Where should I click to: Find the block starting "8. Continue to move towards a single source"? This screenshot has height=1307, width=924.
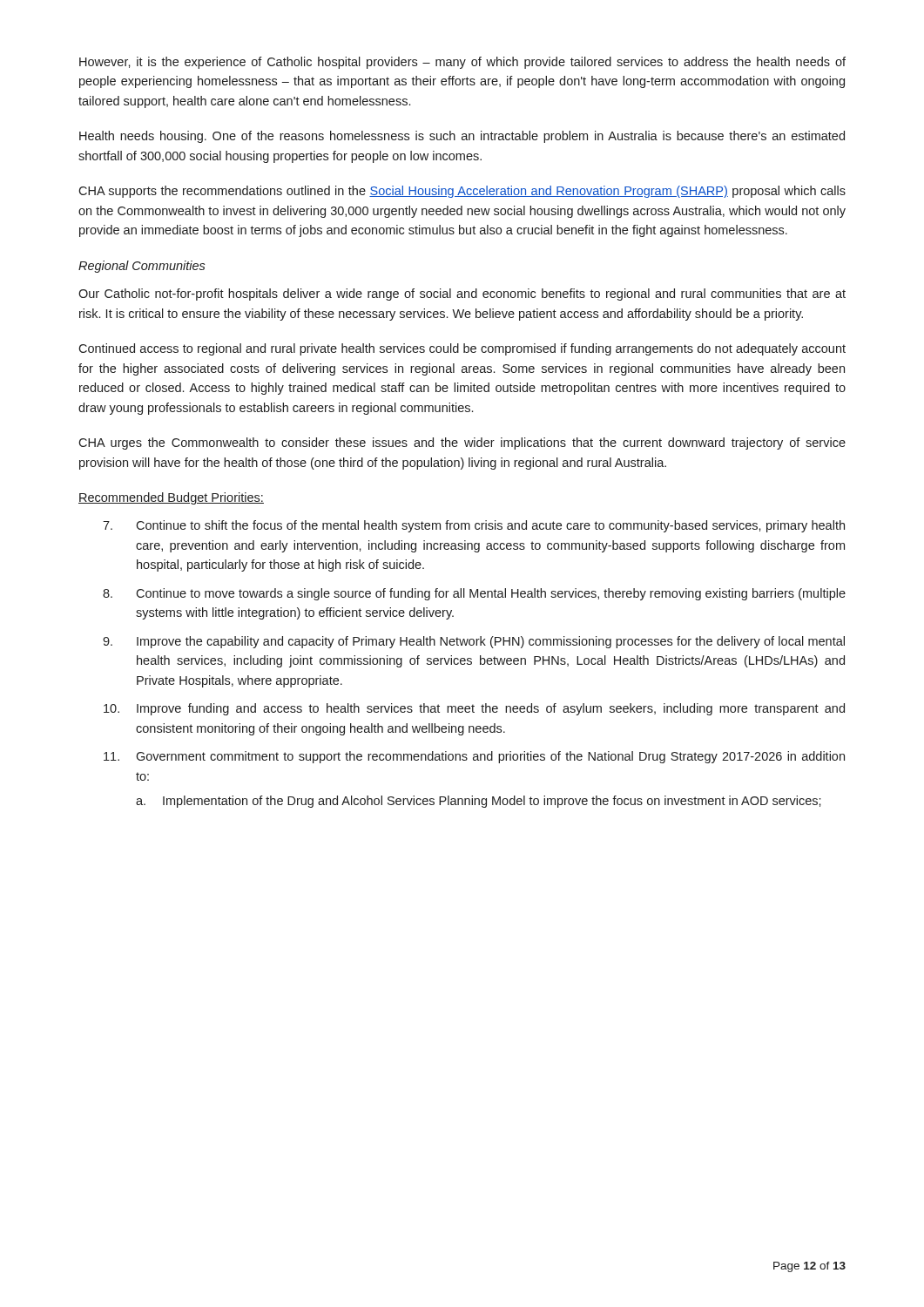pyautogui.click(x=474, y=603)
